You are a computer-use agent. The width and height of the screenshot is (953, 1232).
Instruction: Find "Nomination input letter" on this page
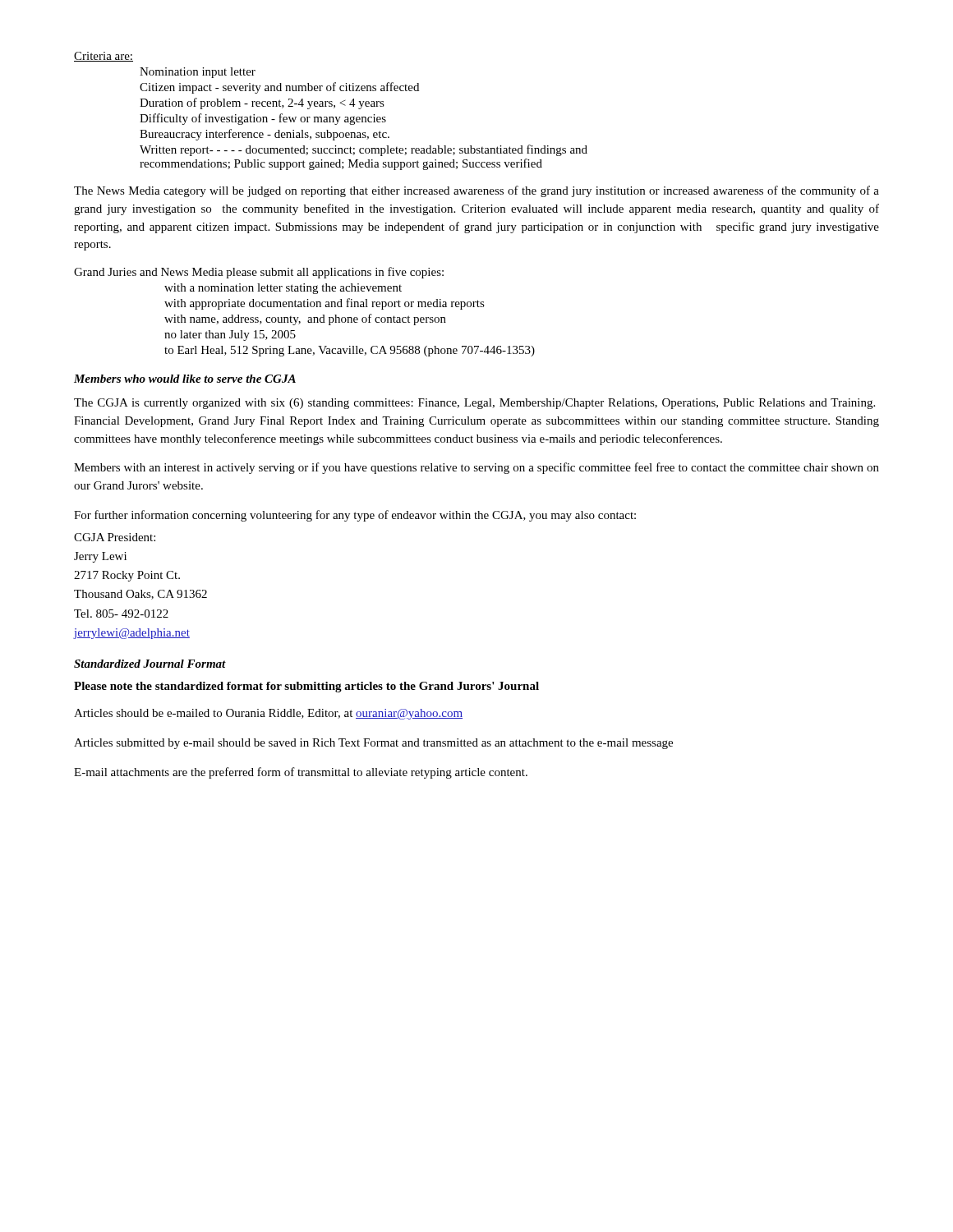point(198,71)
